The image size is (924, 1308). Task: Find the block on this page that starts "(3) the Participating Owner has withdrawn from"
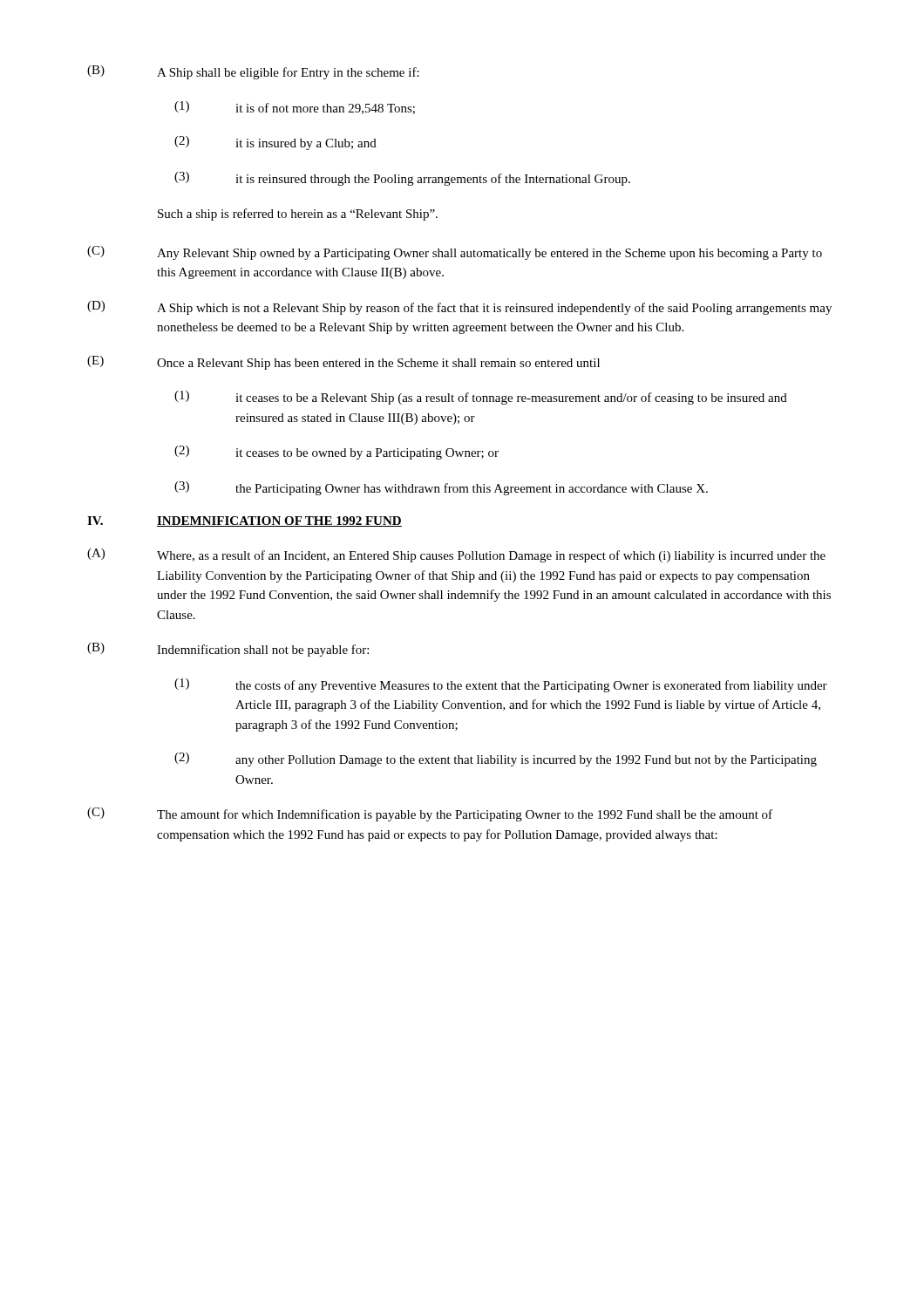pyautogui.click(x=506, y=488)
